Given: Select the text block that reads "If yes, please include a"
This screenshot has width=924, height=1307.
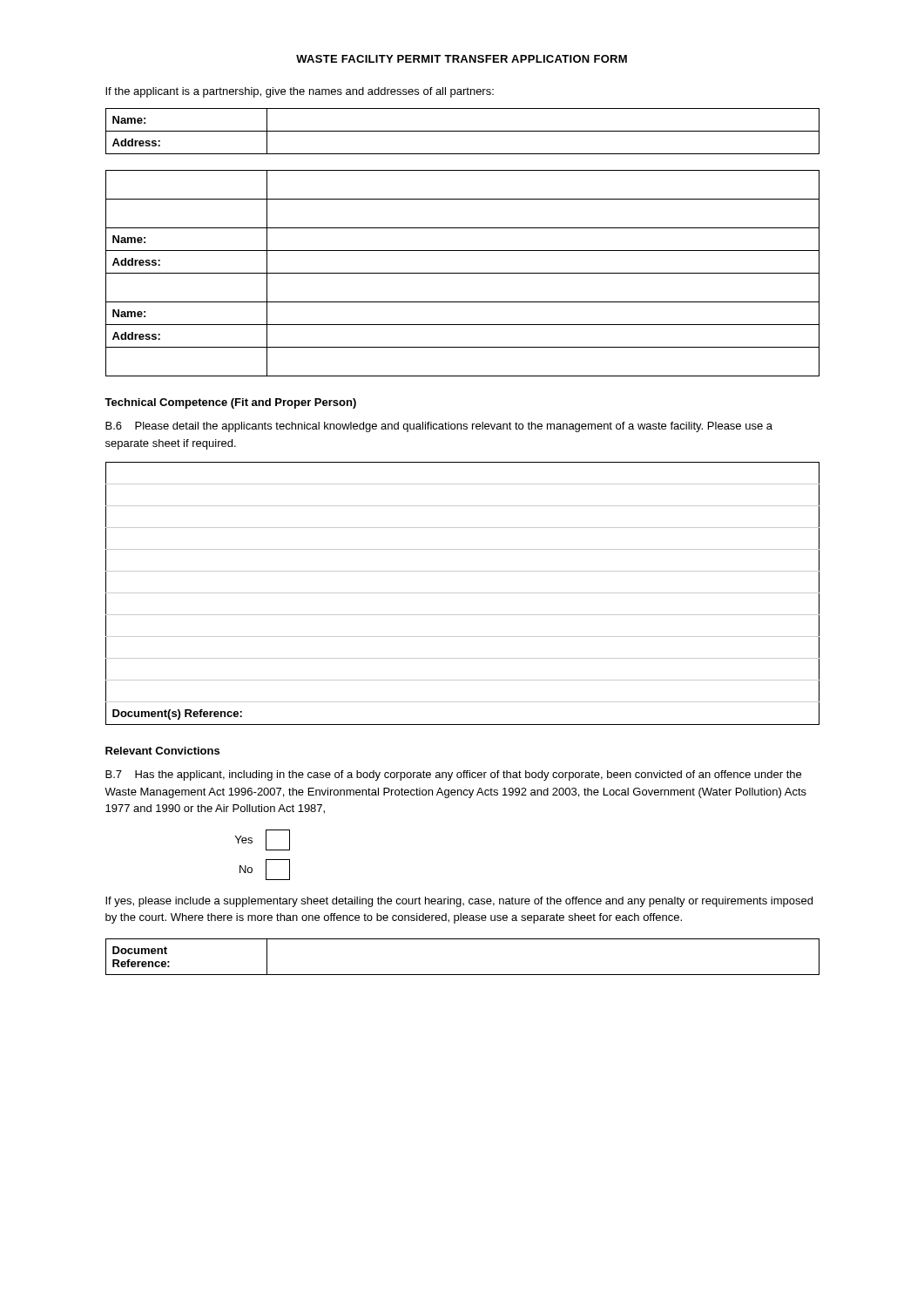Looking at the screenshot, I should [x=459, y=909].
